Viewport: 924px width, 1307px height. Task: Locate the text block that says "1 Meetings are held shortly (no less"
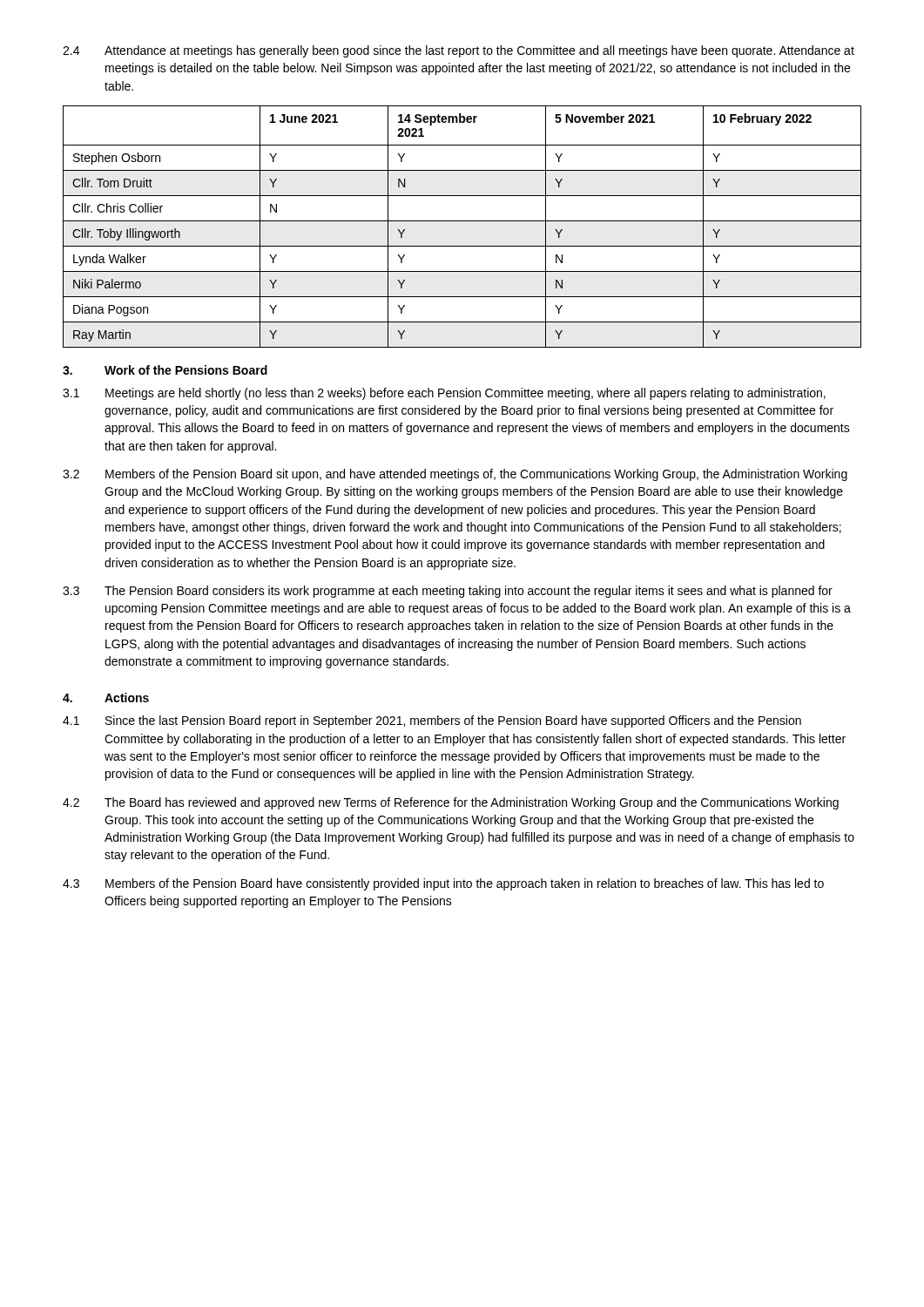[x=462, y=420]
